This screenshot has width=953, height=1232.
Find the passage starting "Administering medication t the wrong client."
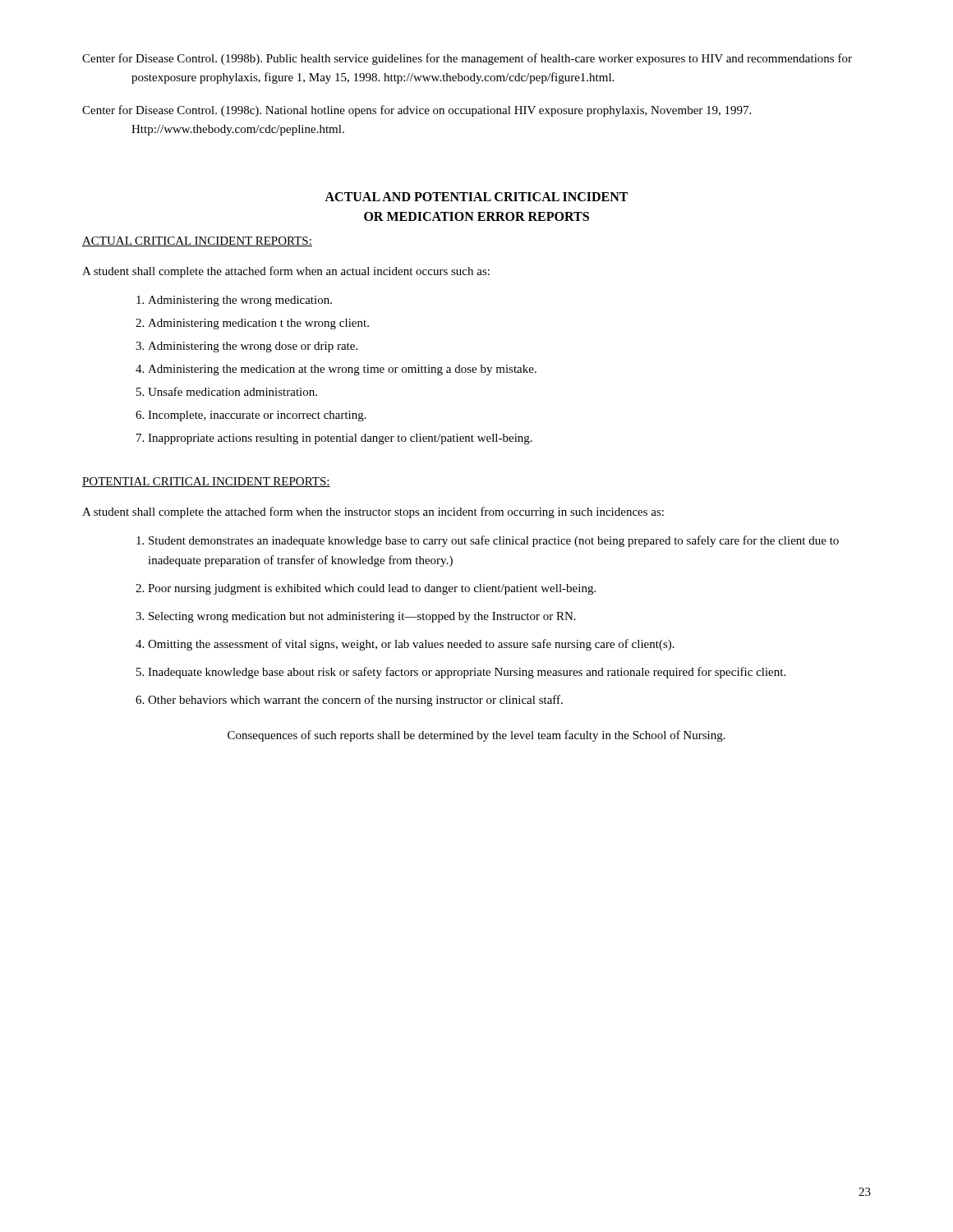(x=252, y=324)
